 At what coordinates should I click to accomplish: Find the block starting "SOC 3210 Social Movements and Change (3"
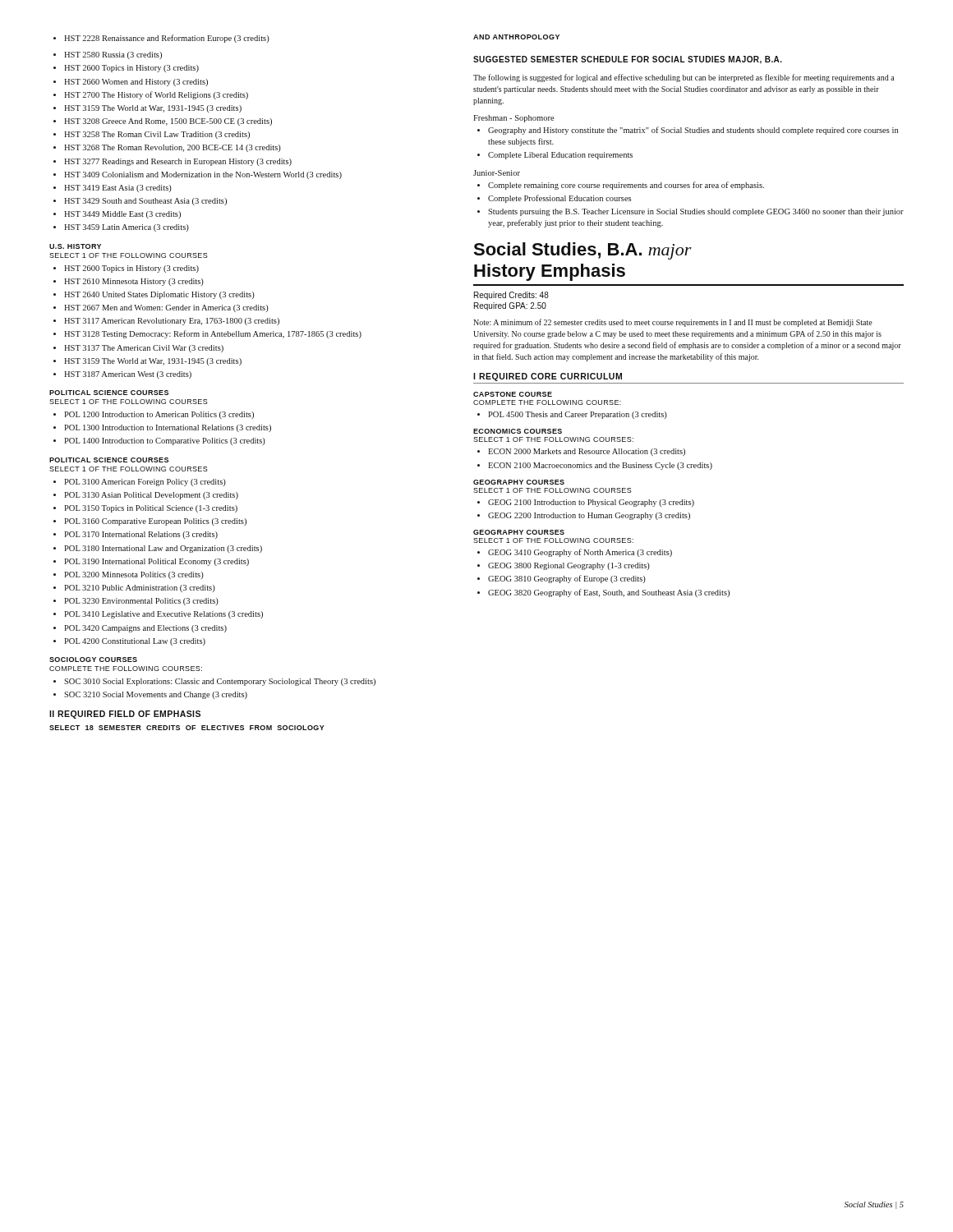(246, 695)
